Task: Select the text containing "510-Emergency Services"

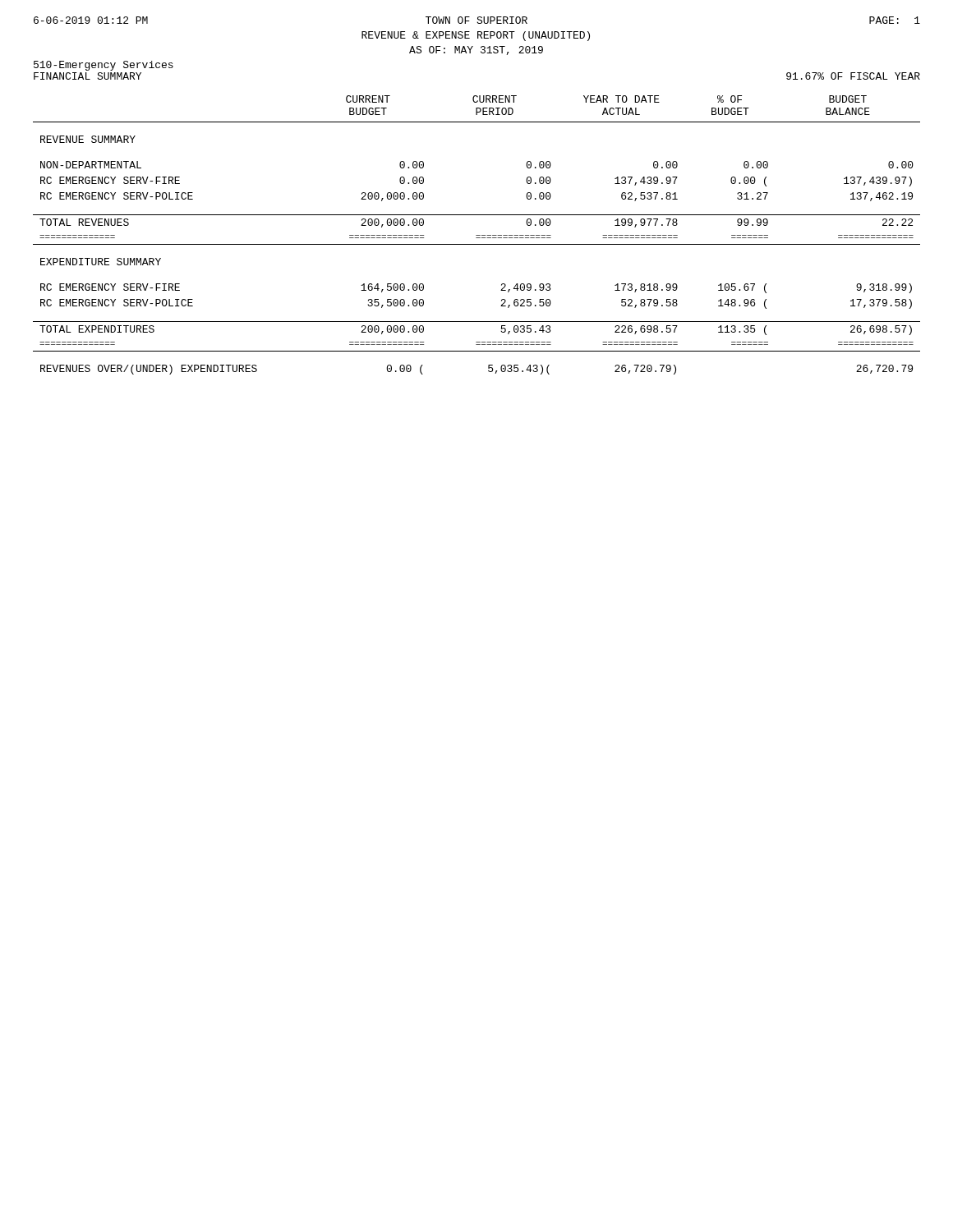Action: click(103, 65)
